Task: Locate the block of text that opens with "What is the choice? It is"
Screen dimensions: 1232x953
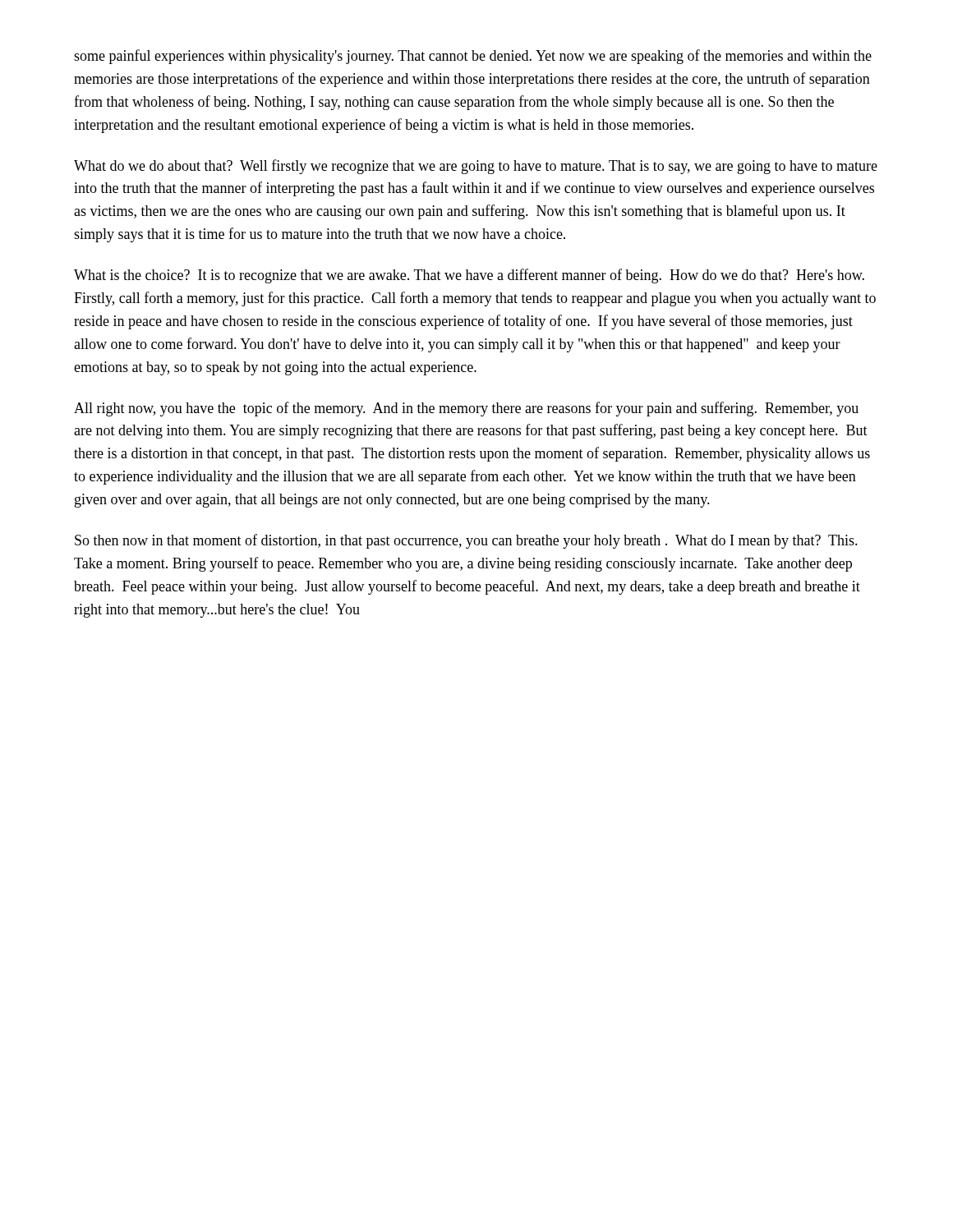Action: point(475,321)
